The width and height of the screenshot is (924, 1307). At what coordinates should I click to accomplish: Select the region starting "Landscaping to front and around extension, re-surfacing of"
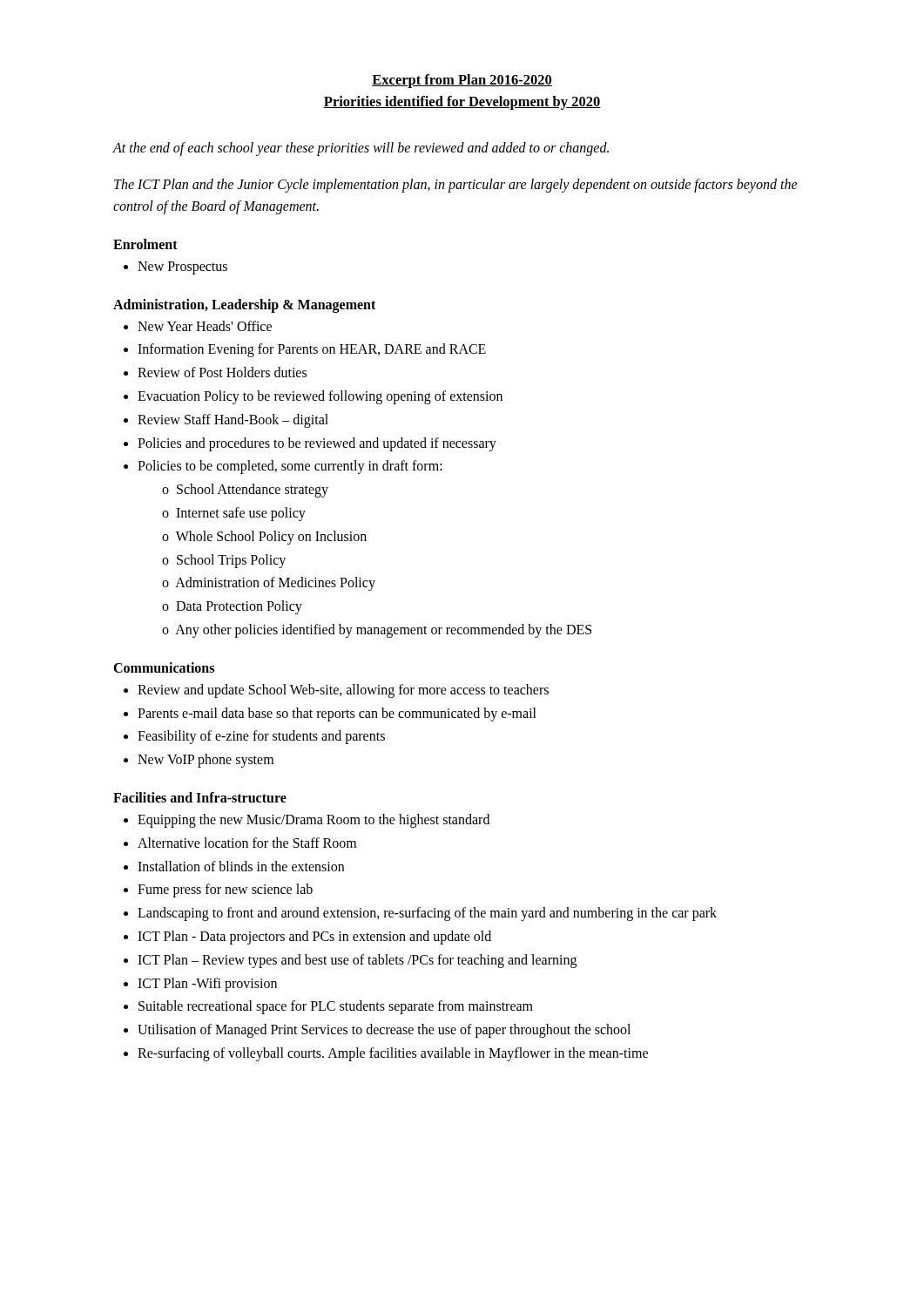(x=427, y=913)
